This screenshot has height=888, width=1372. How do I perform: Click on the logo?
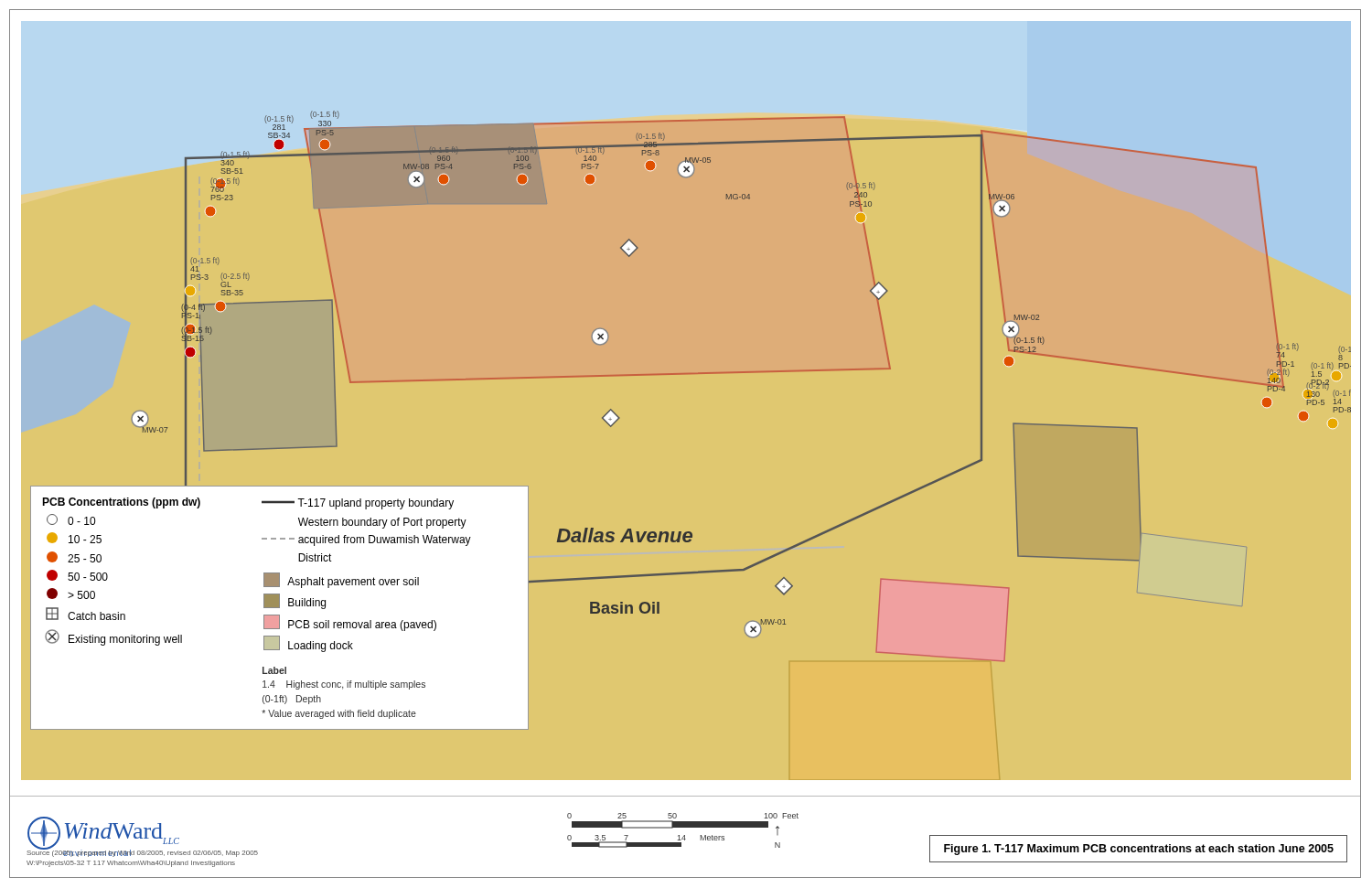pyautogui.click(x=101, y=837)
